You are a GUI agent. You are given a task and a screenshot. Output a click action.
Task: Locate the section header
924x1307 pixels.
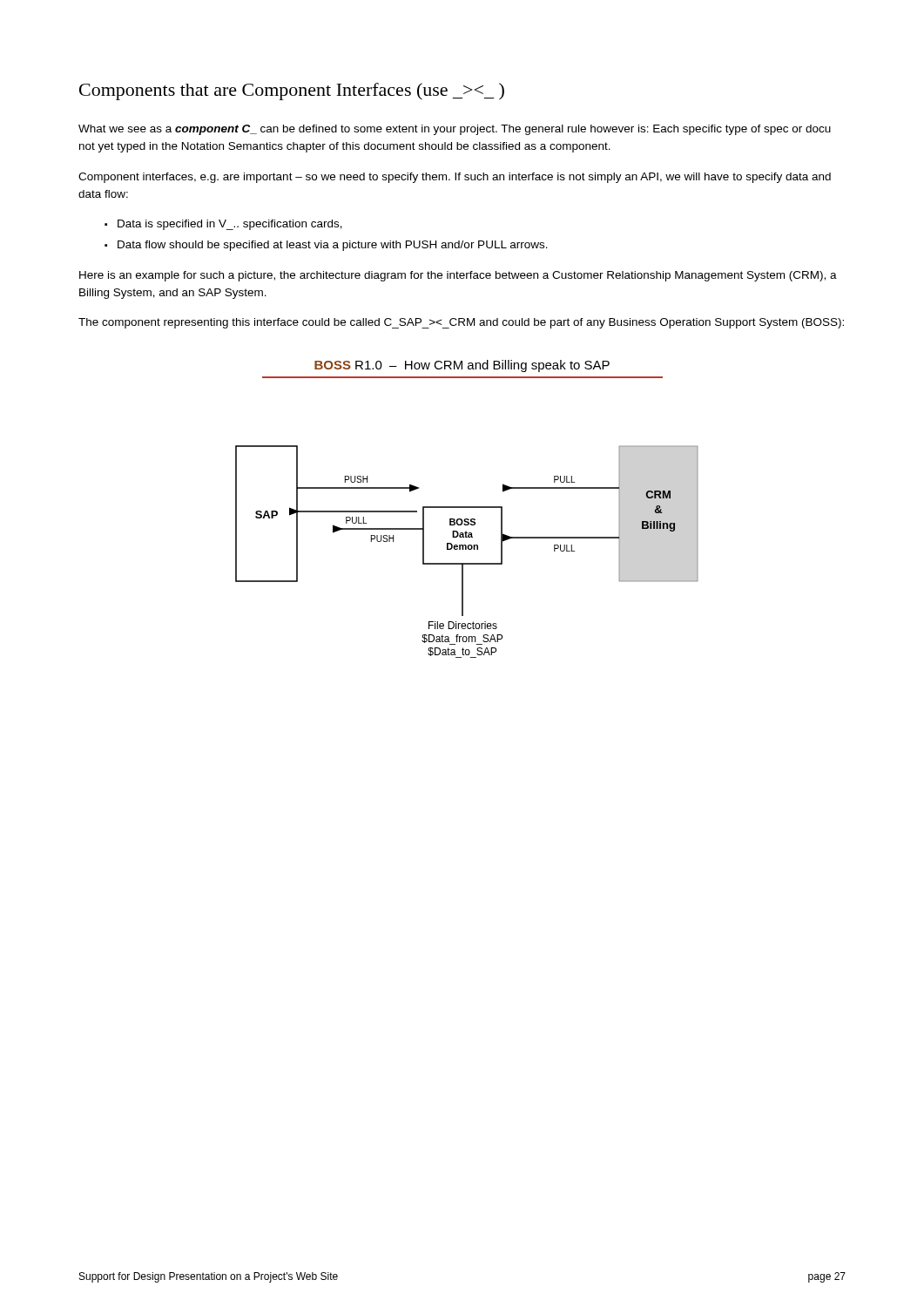tap(292, 89)
